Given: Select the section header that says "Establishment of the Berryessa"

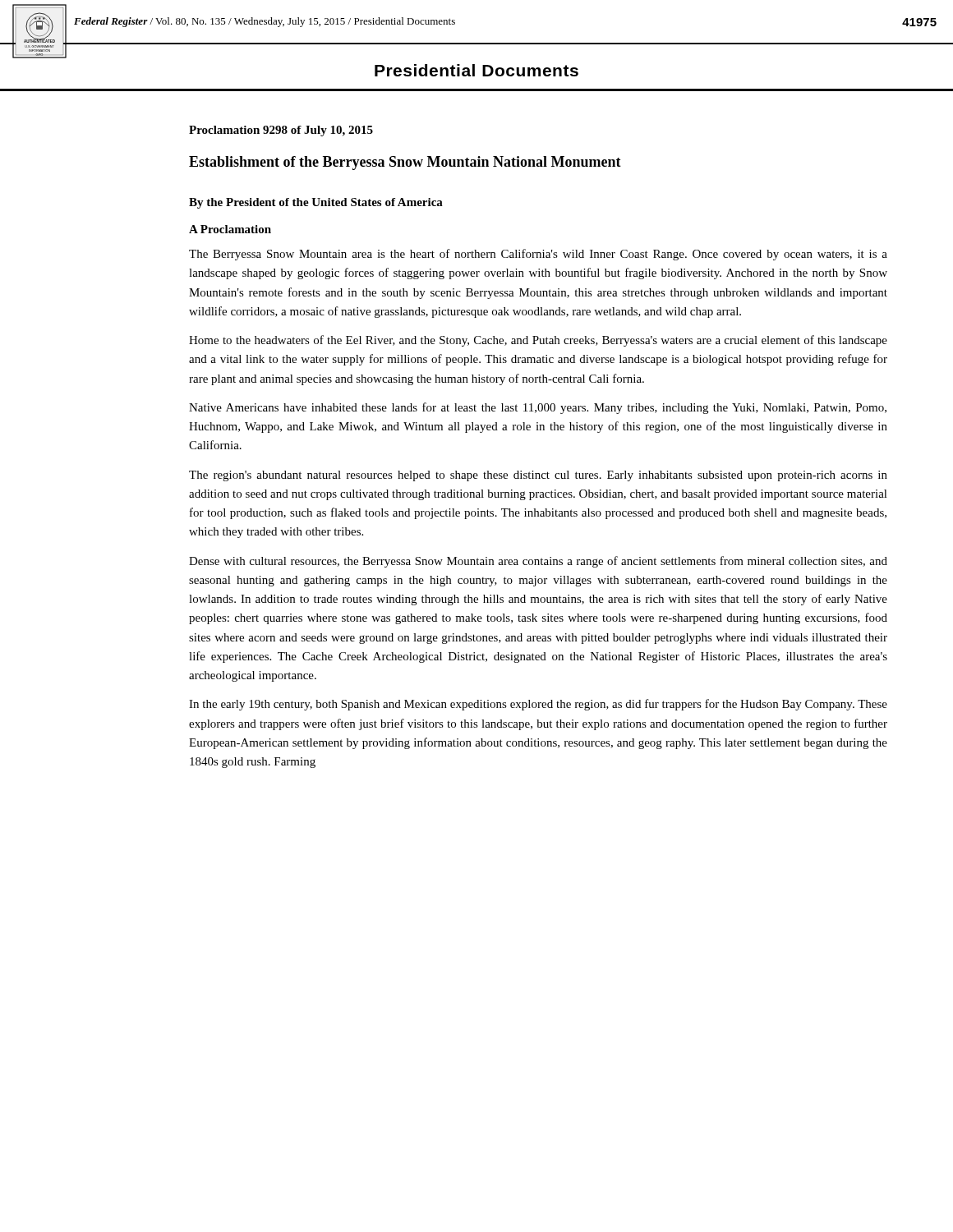Looking at the screenshot, I should tap(405, 162).
